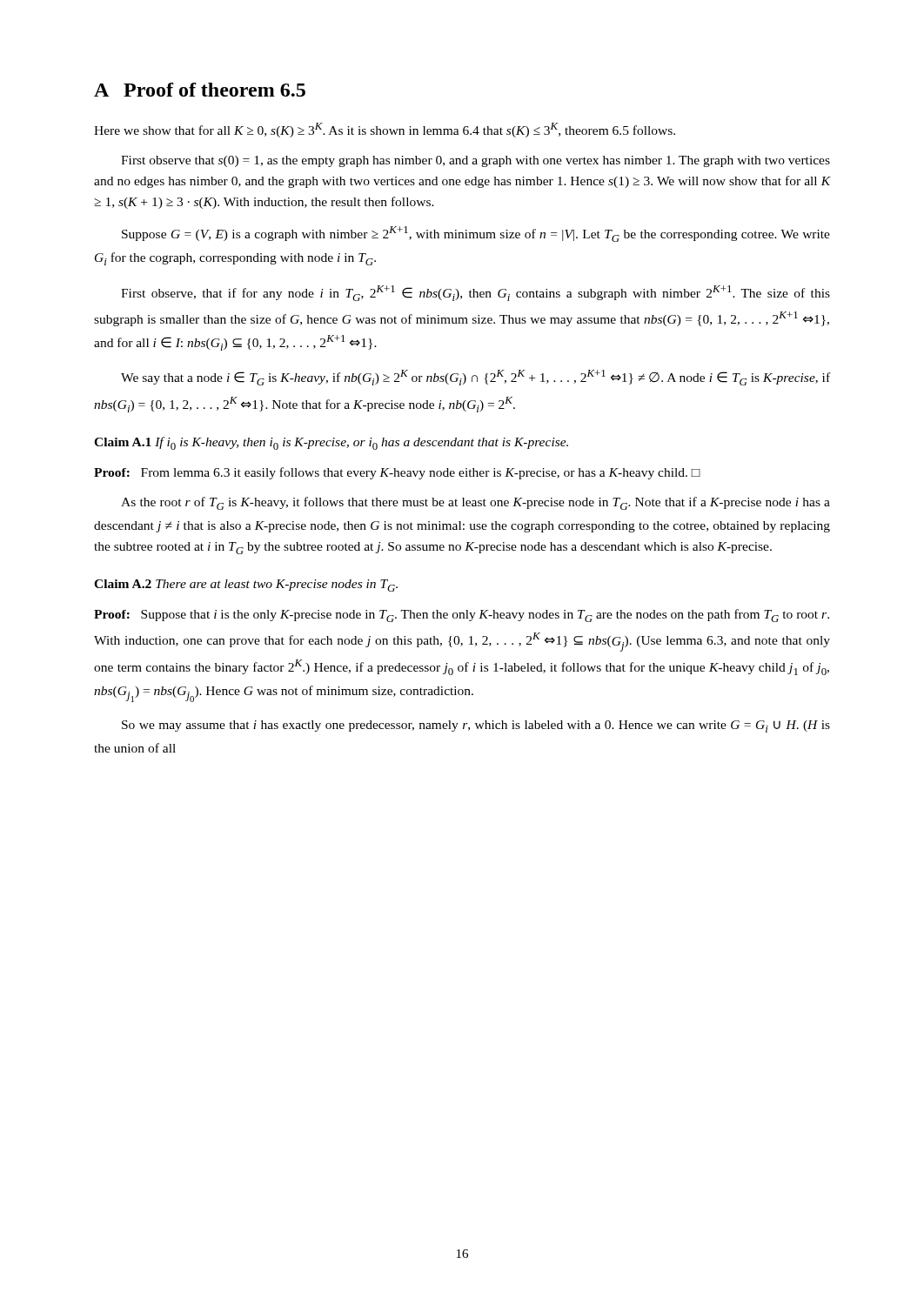Screen dimensions: 1305x924
Task: Point to the element starting "As the root r of"
Action: [462, 526]
